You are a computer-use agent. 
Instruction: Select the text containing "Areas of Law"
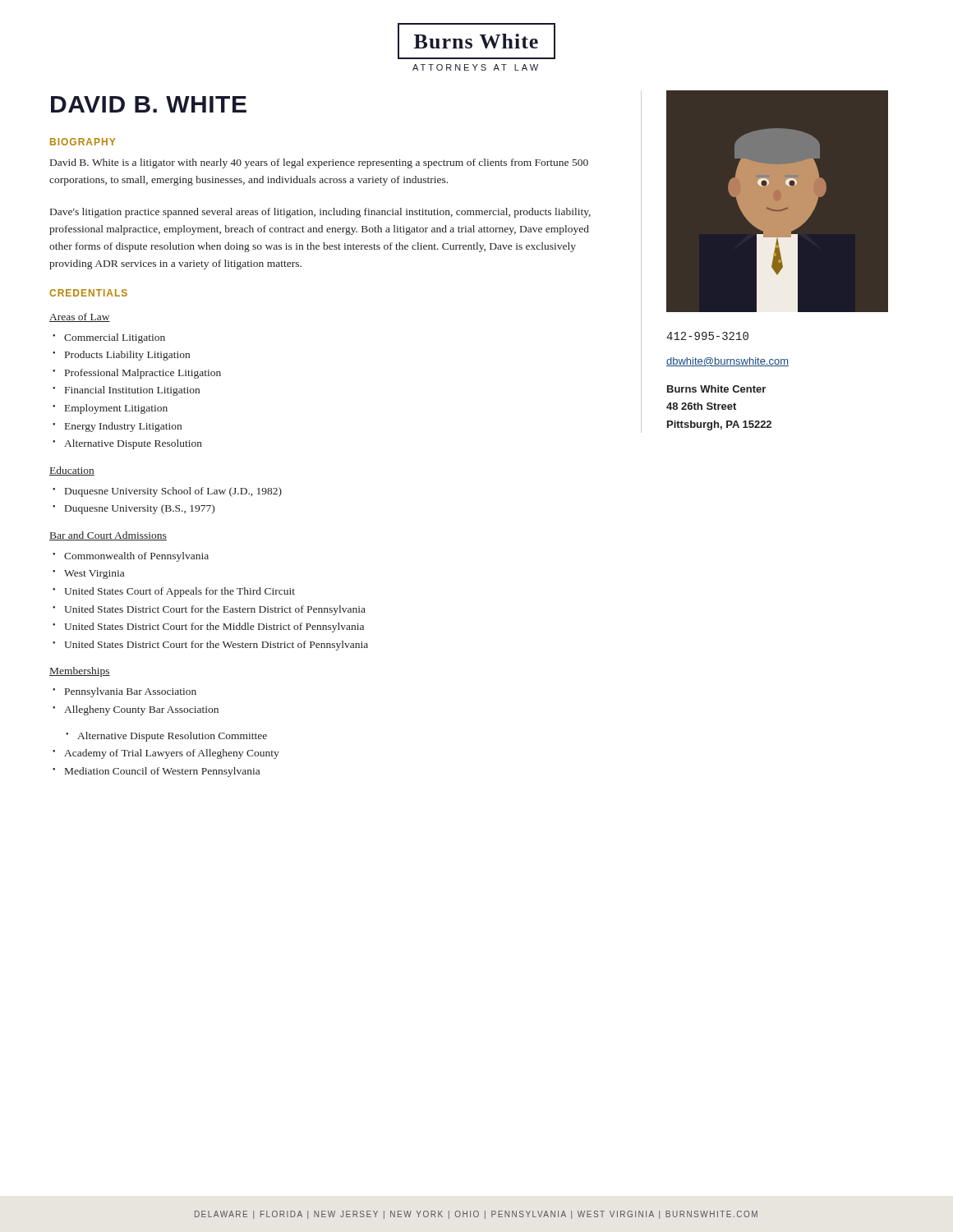pos(80,317)
